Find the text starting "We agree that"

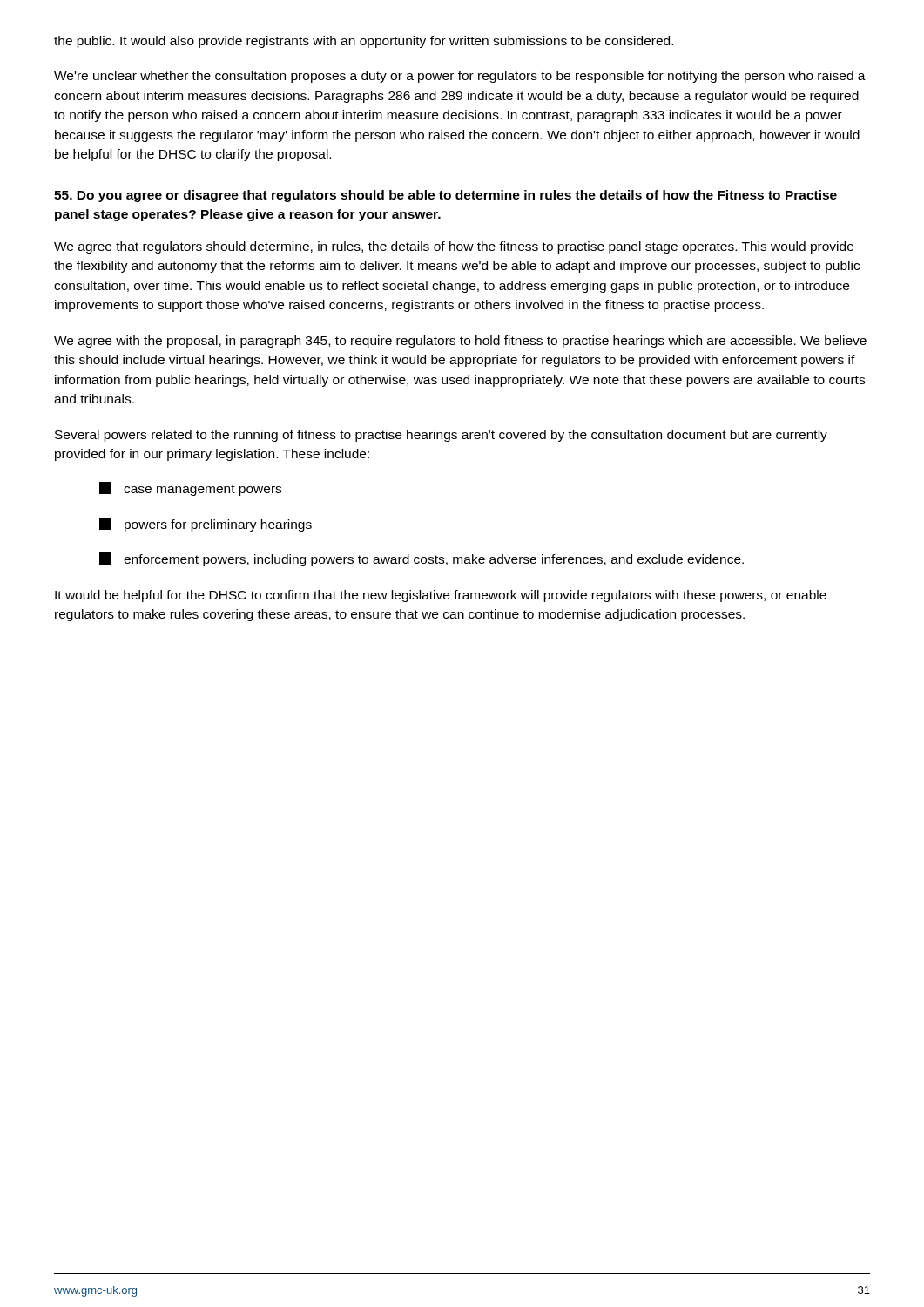point(462,276)
